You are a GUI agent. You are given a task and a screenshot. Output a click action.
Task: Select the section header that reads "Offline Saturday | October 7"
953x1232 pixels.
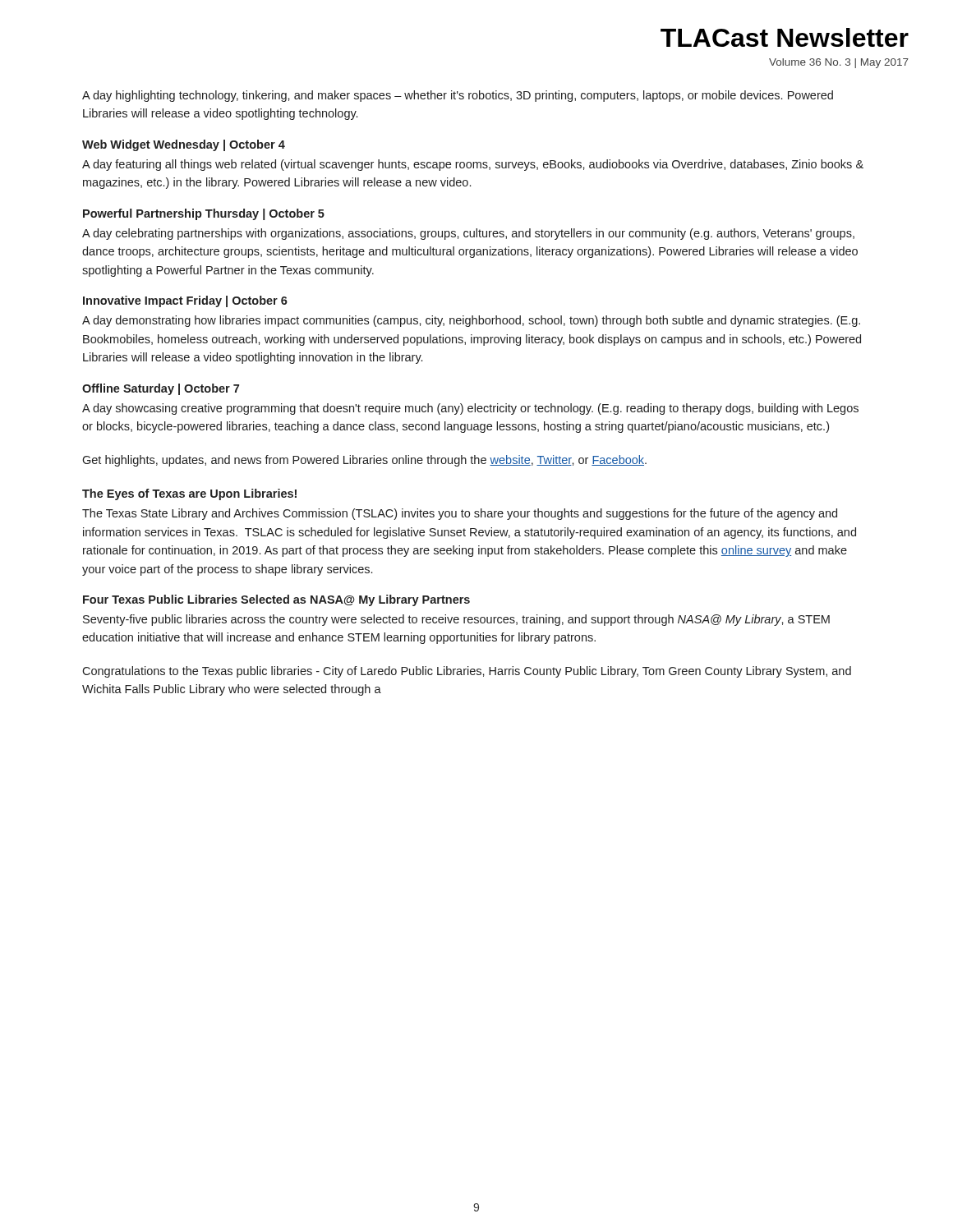(x=161, y=388)
